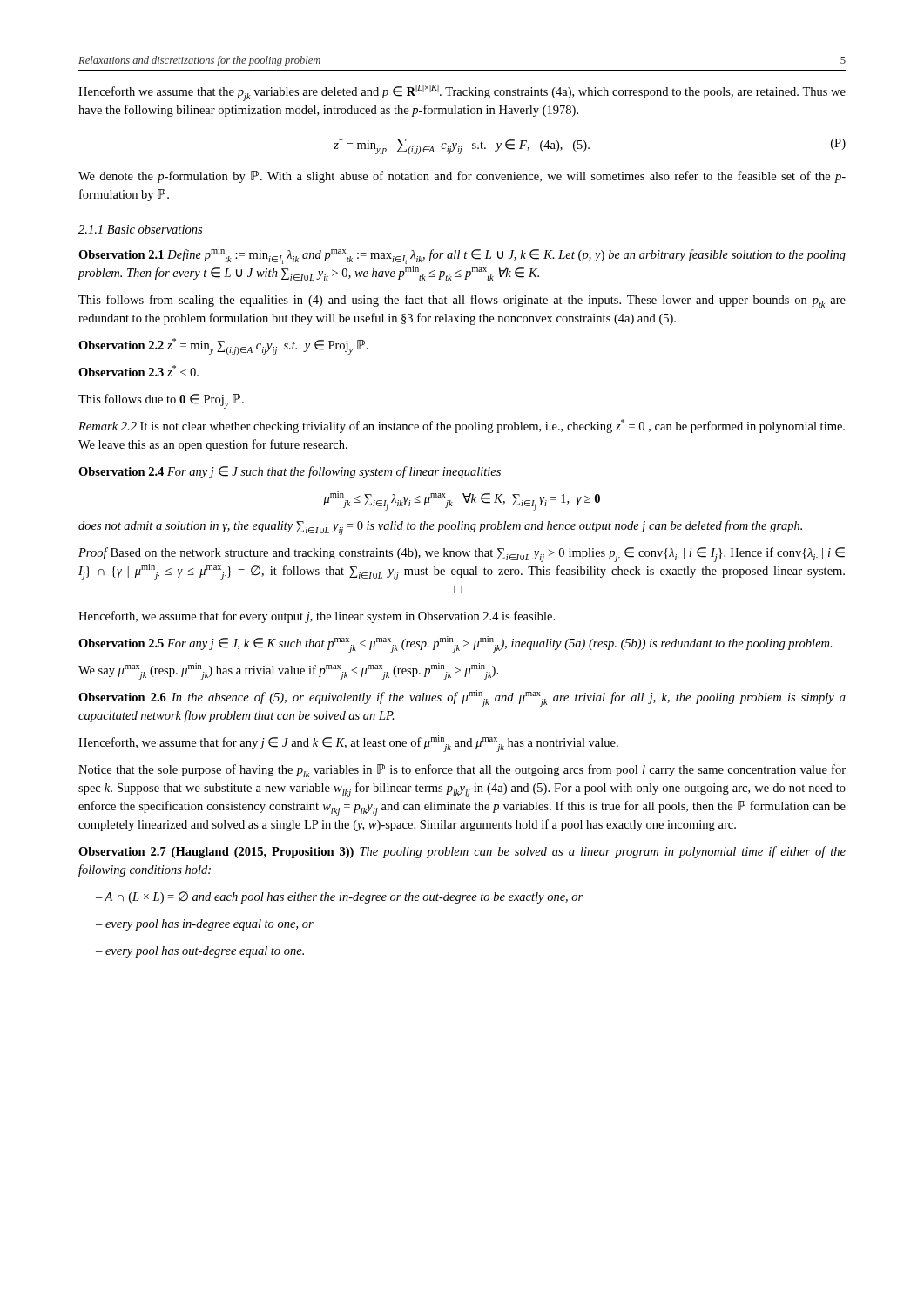
Task: Find the section header that says "2.1.1 Basic observations"
Action: [140, 229]
